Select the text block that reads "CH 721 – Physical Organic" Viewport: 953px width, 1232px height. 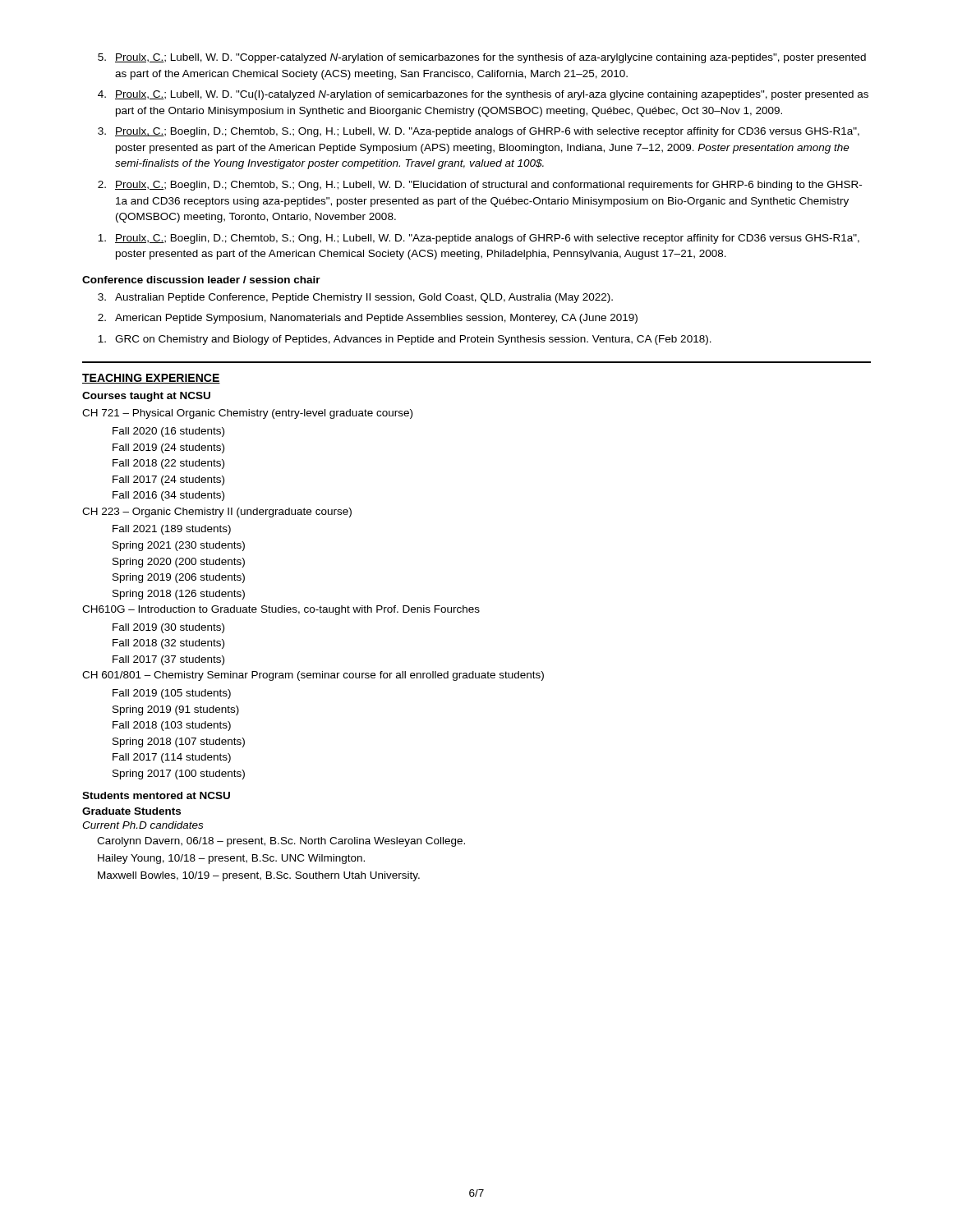point(247,414)
